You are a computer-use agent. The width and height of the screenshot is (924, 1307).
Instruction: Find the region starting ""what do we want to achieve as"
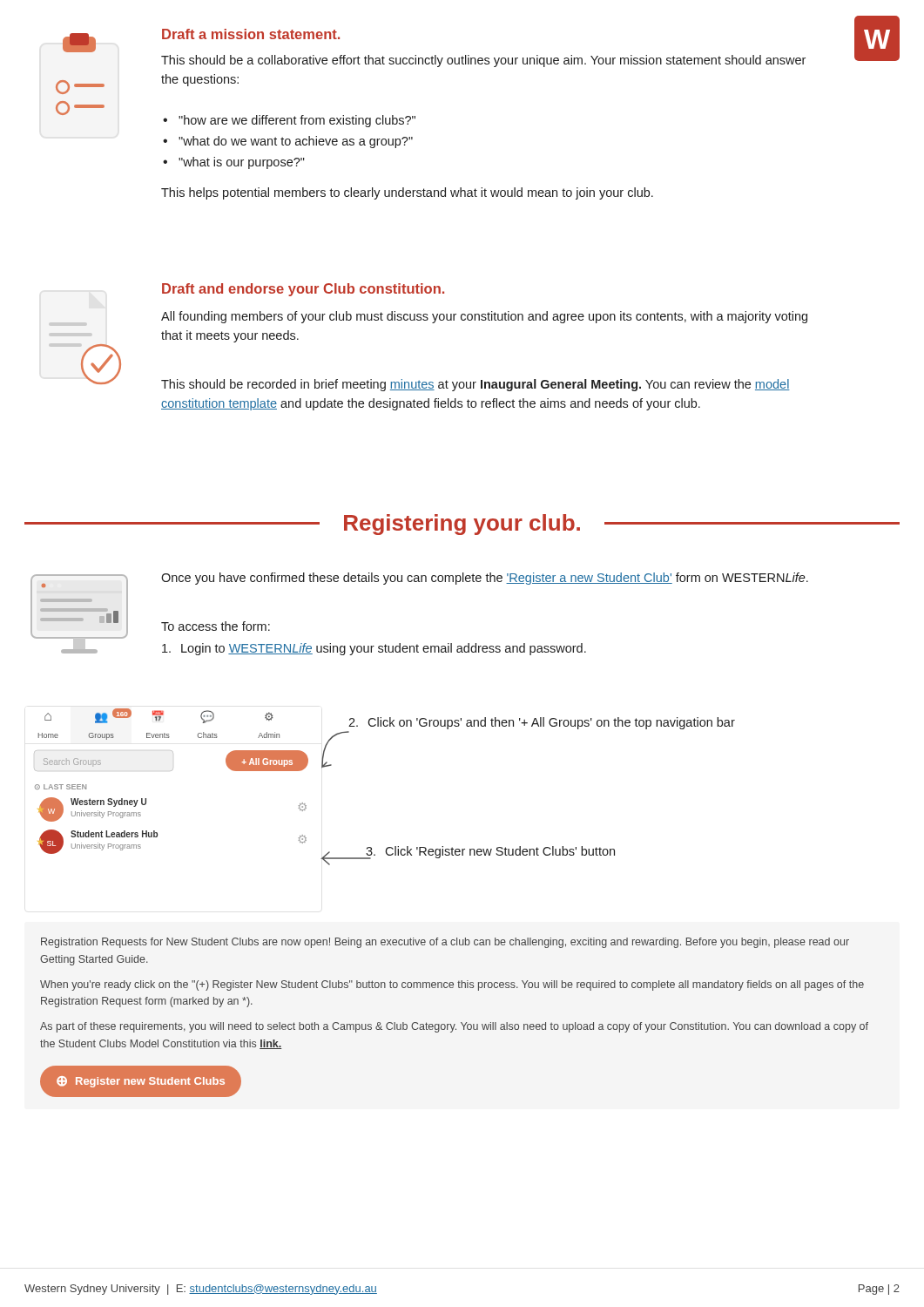click(x=288, y=142)
